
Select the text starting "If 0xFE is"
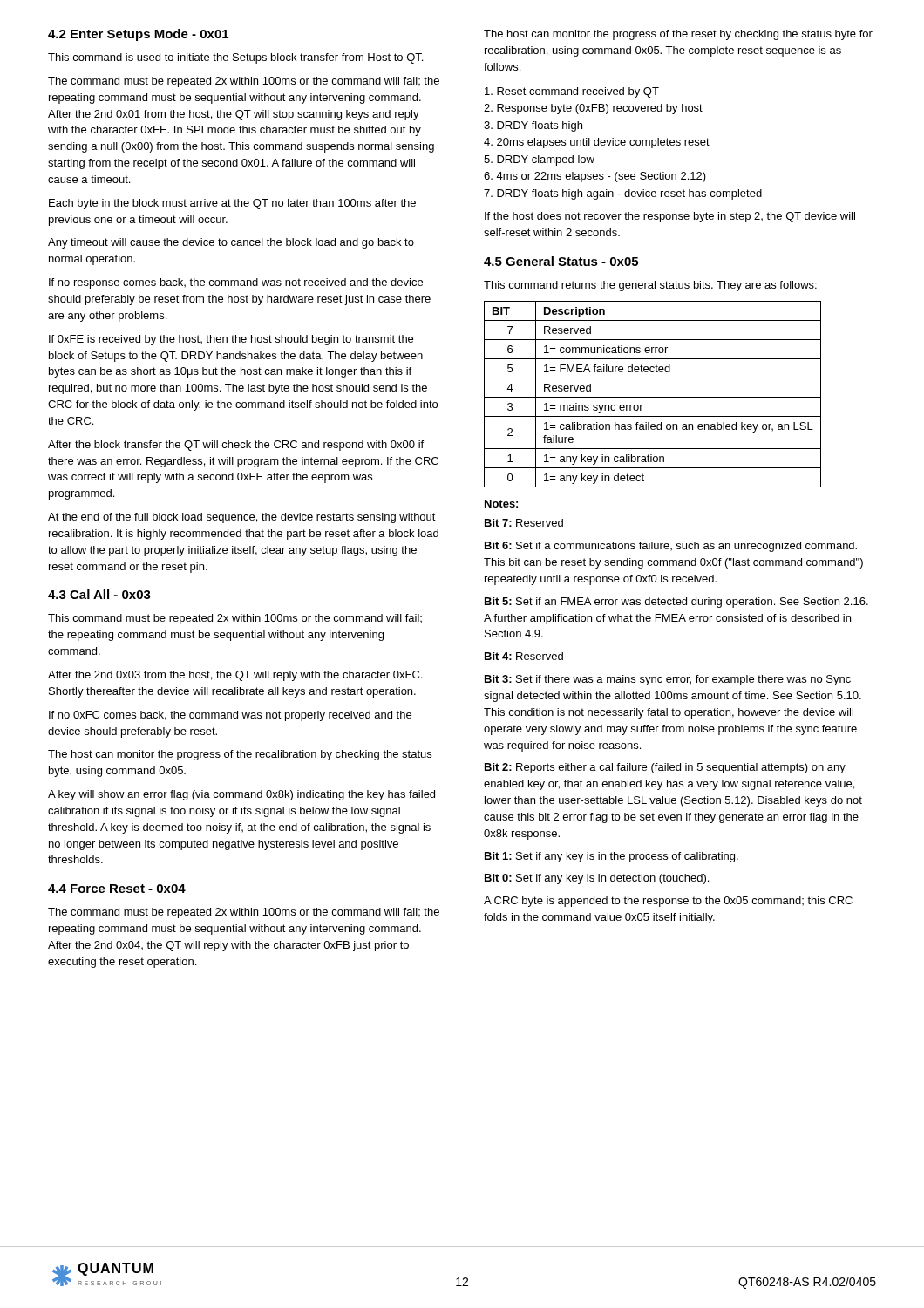point(244,380)
